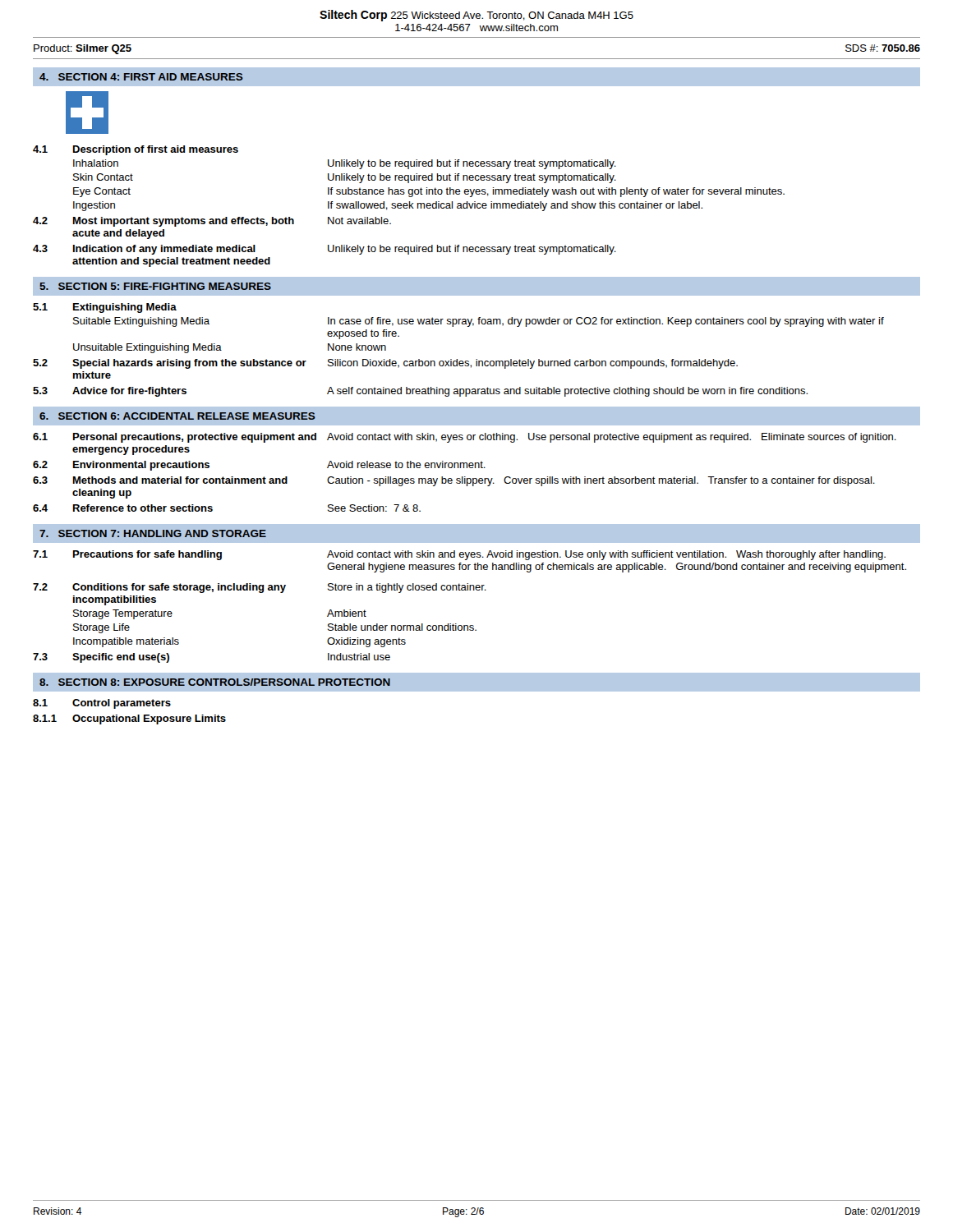953x1232 pixels.
Task: Click the passage that begins "3 Methods and material for containment"
Action: pyautogui.click(x=476, y=486)
